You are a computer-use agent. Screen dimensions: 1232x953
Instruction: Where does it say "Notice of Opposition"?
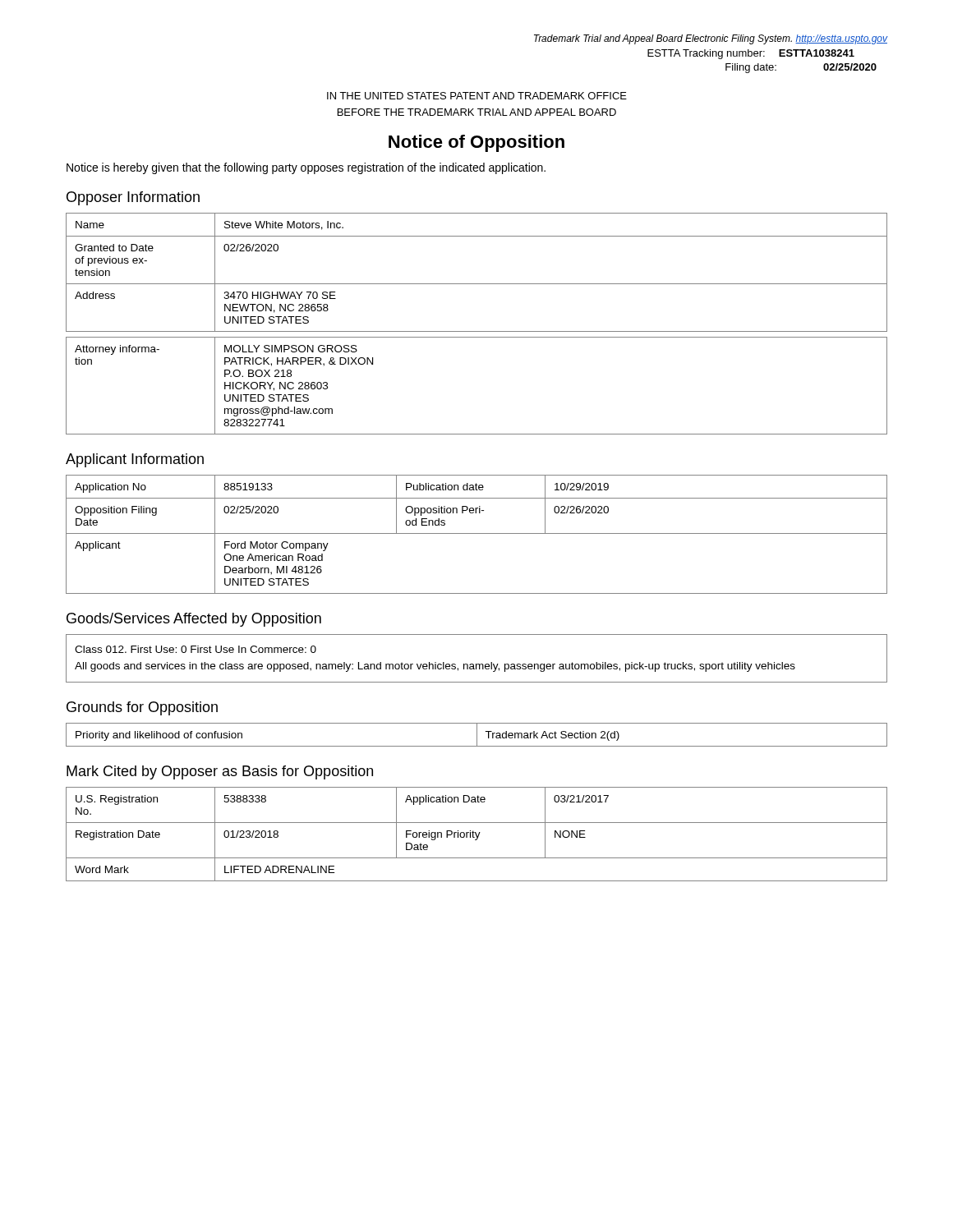click(x=476, y=142)
